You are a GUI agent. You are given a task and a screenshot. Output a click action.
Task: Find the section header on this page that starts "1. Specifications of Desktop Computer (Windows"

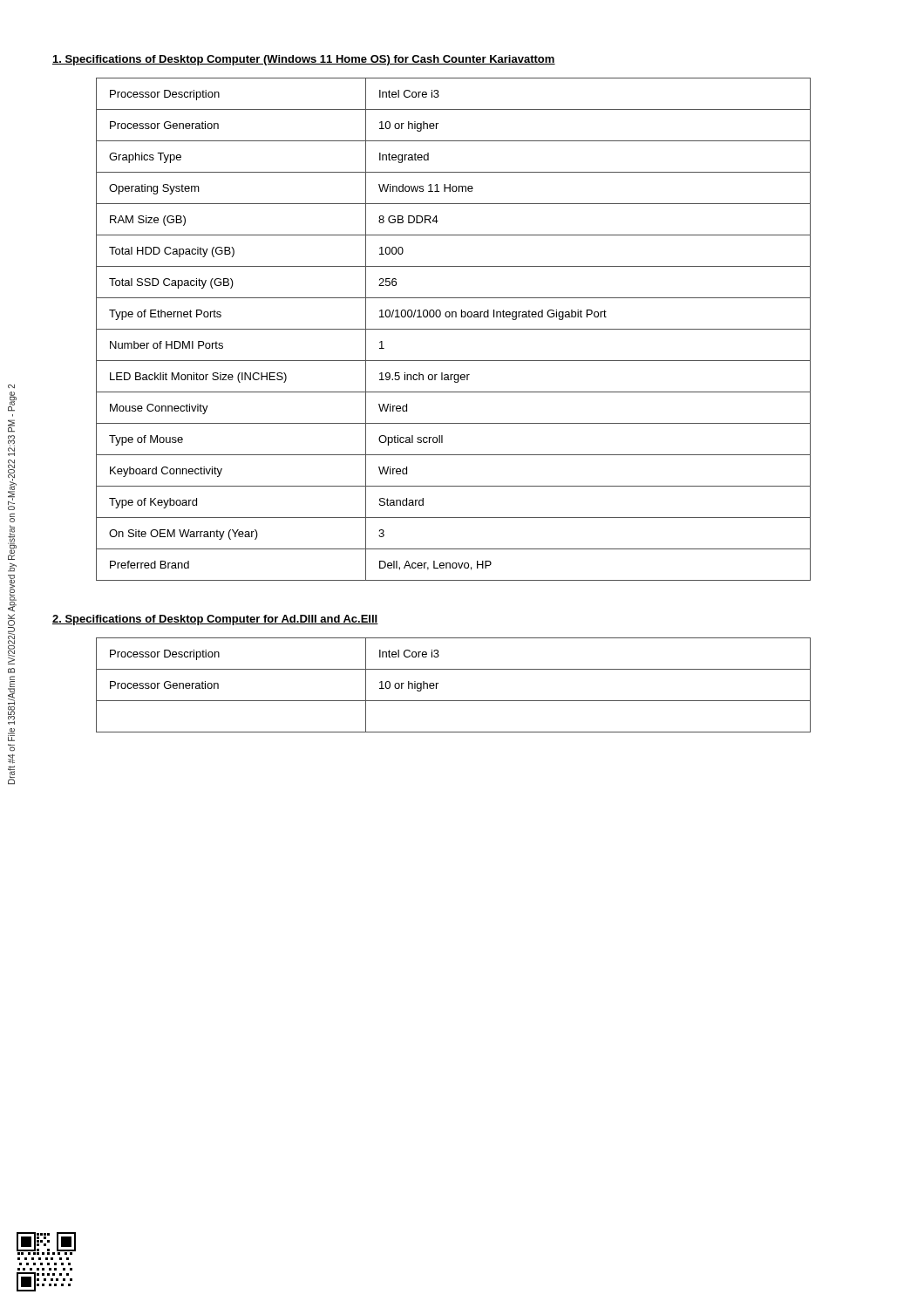(x=303, y=59)
